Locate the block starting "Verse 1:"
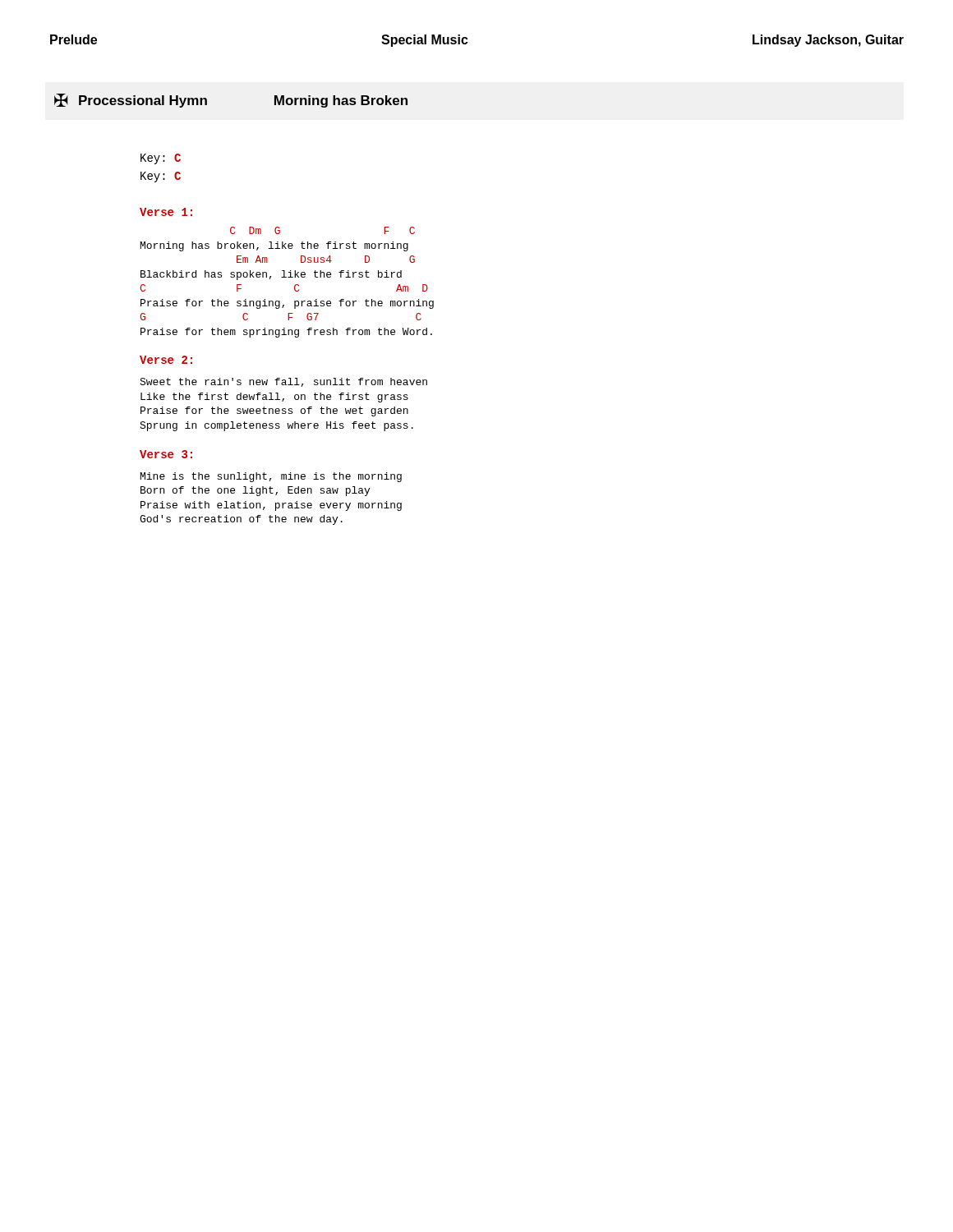953x1232 pixels. [x=167, y=213]
